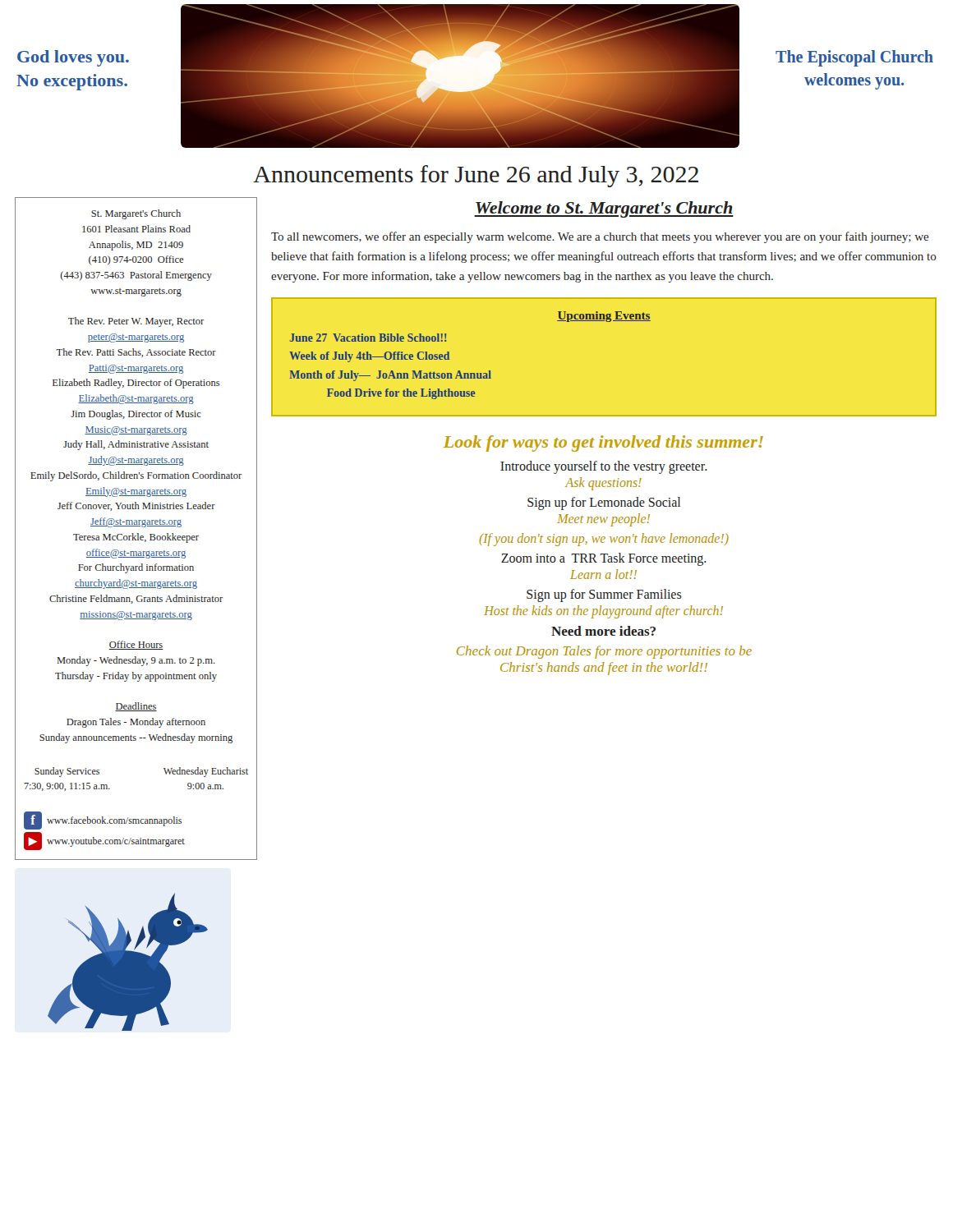Locate the passage starting "St. Margaret's Church"
The width and height of the screenshot is (953, 1232).
136,529
